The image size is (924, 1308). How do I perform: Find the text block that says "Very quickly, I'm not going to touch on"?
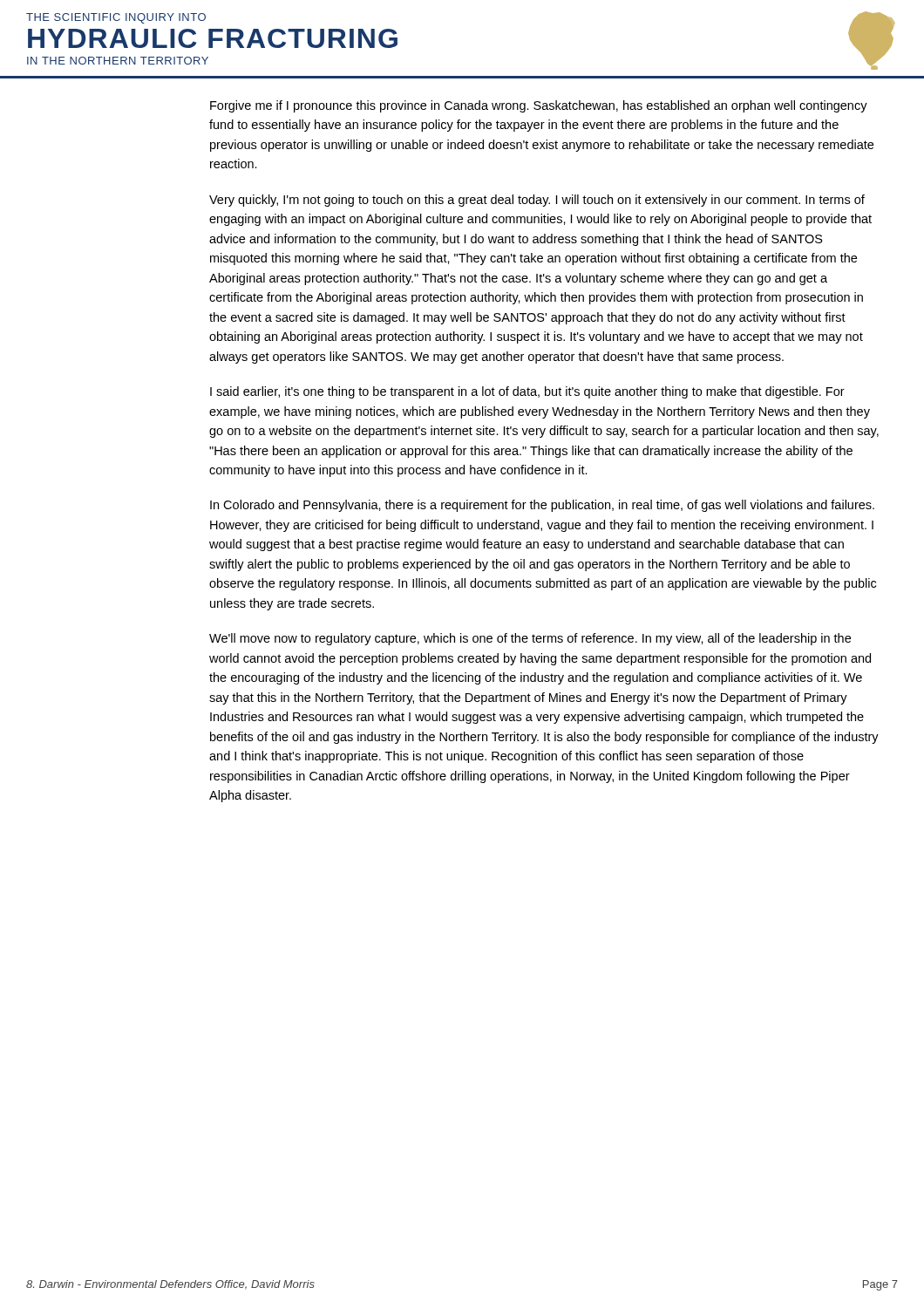pos(545,278)
